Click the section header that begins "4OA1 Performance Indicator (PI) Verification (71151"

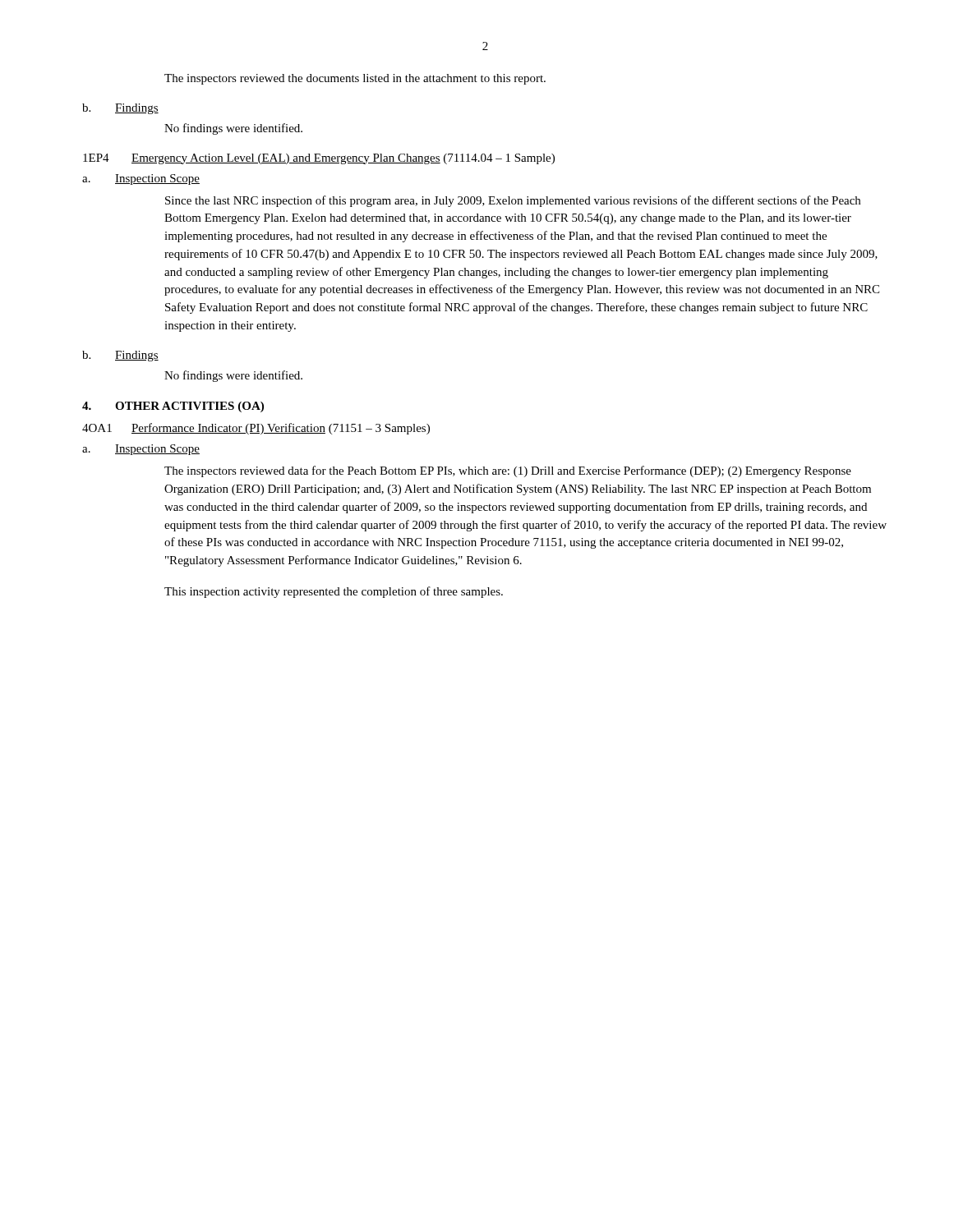pyautogui.click(x=256, y=429)
